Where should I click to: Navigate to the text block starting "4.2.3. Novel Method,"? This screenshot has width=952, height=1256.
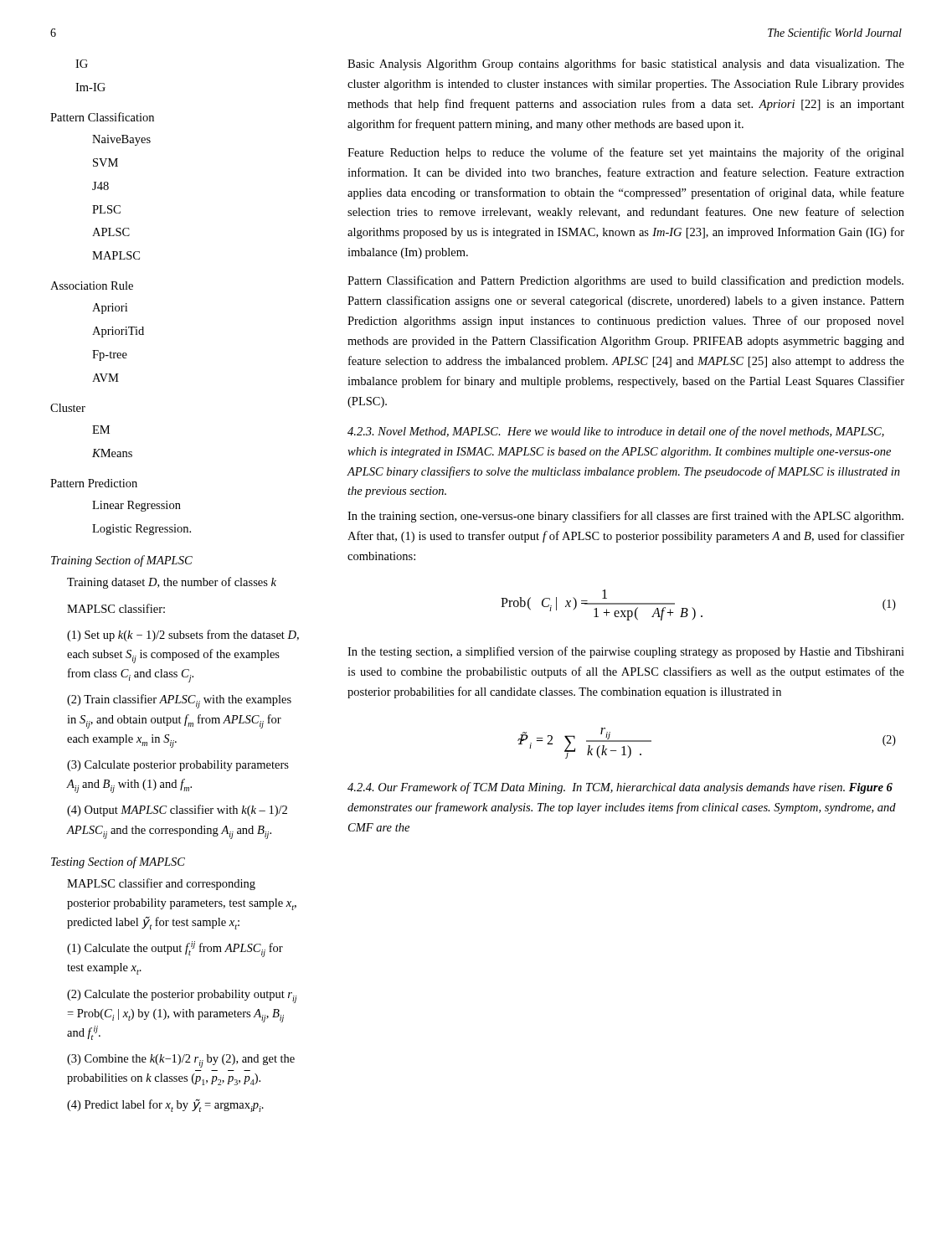tap(624, 461)
